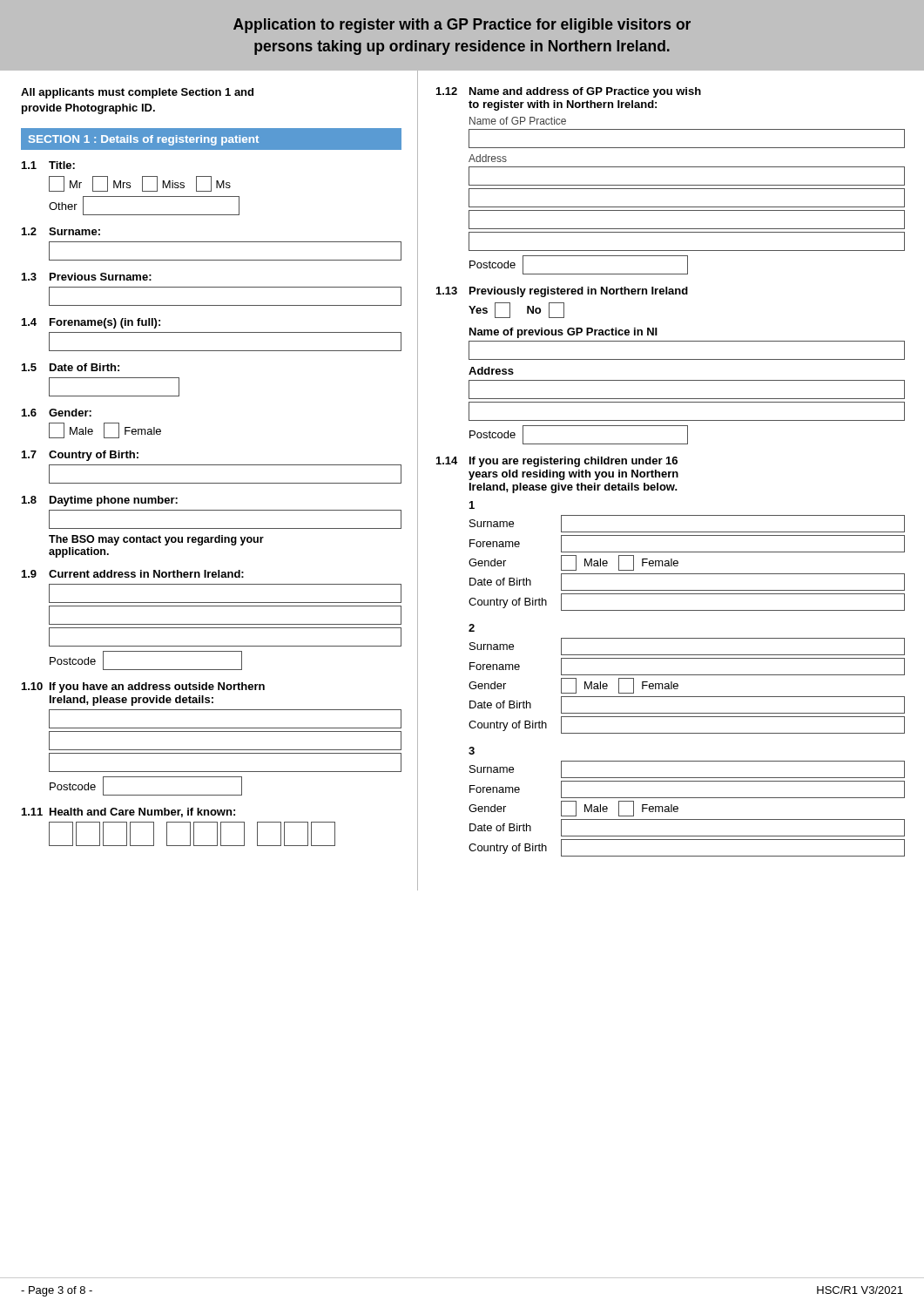Click where it says "4 Forename(s) (in full):"
This screenshot has height=1307, width=924.
(211, 333)
